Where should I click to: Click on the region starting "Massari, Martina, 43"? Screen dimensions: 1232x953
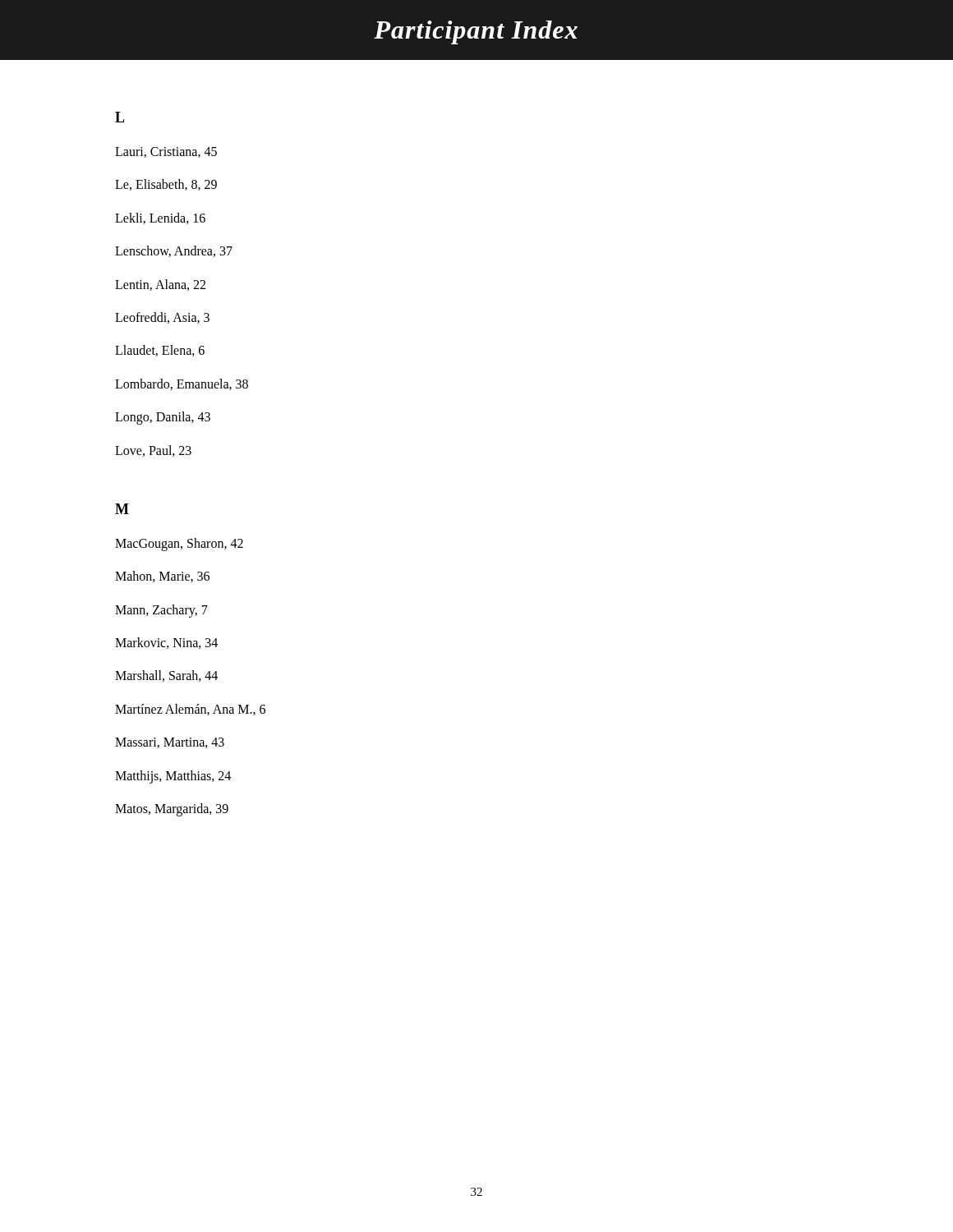pos(170,742)
